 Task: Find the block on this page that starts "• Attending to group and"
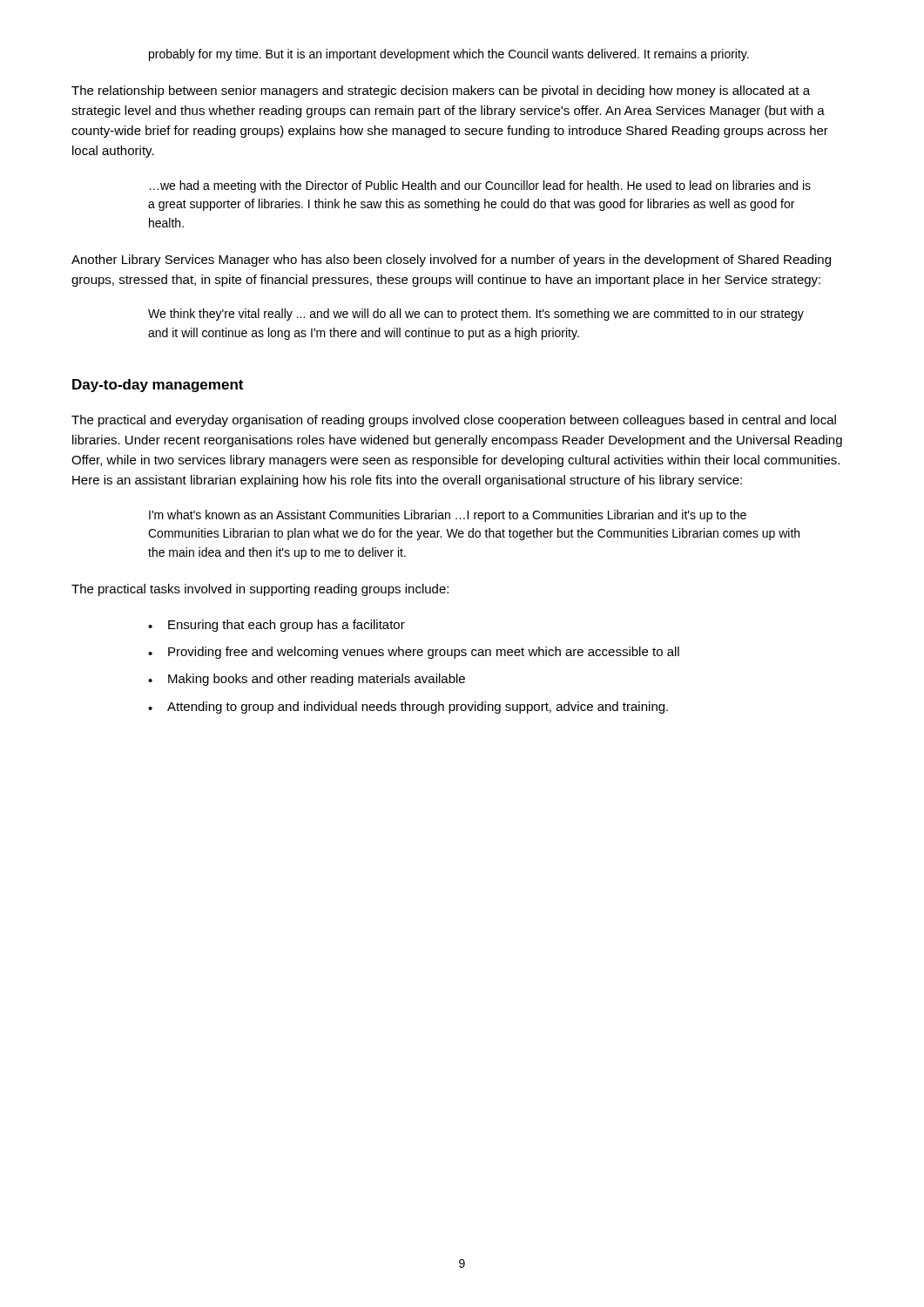(x=409, y=707)
